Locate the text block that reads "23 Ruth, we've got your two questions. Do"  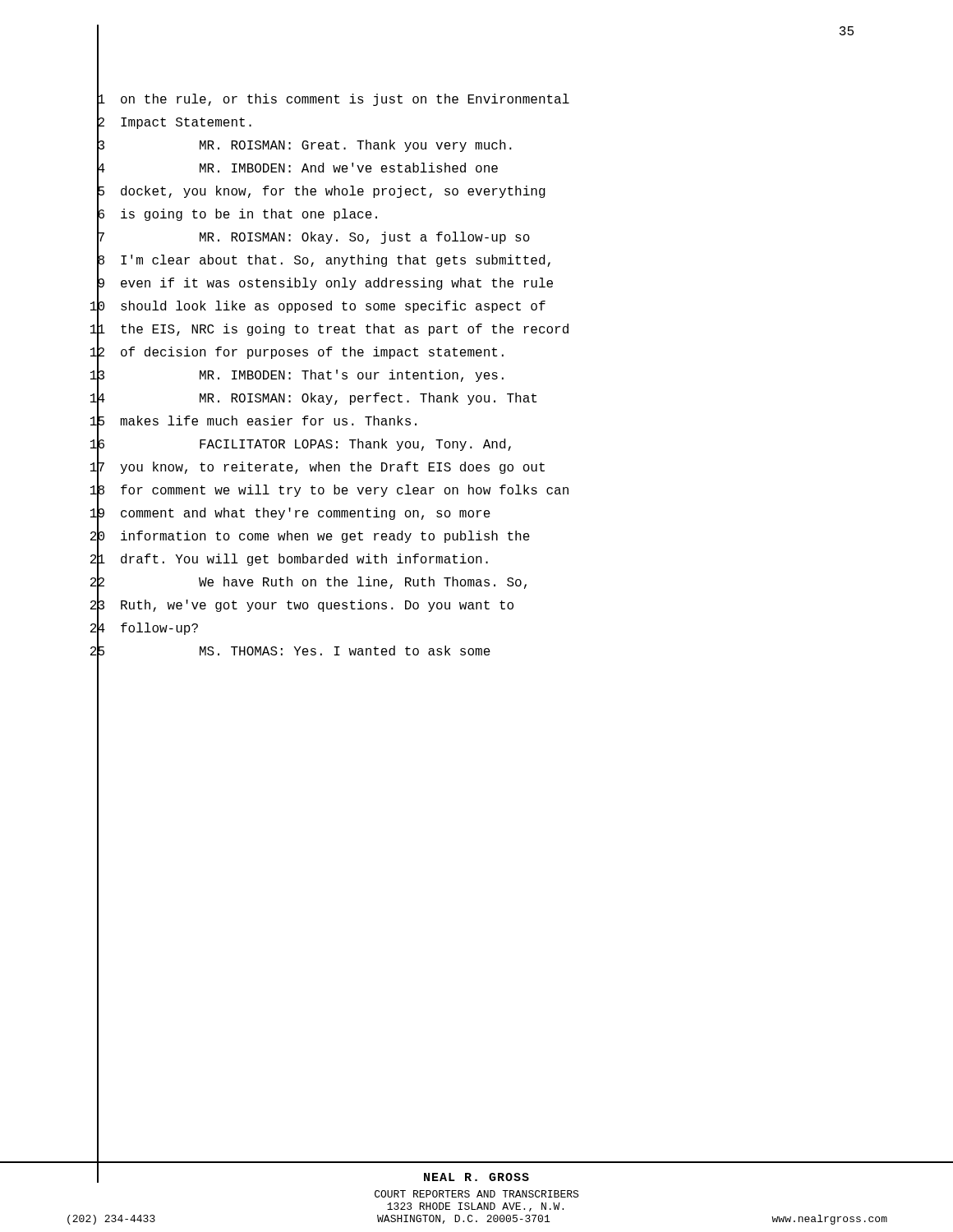(x=476, y=606)
